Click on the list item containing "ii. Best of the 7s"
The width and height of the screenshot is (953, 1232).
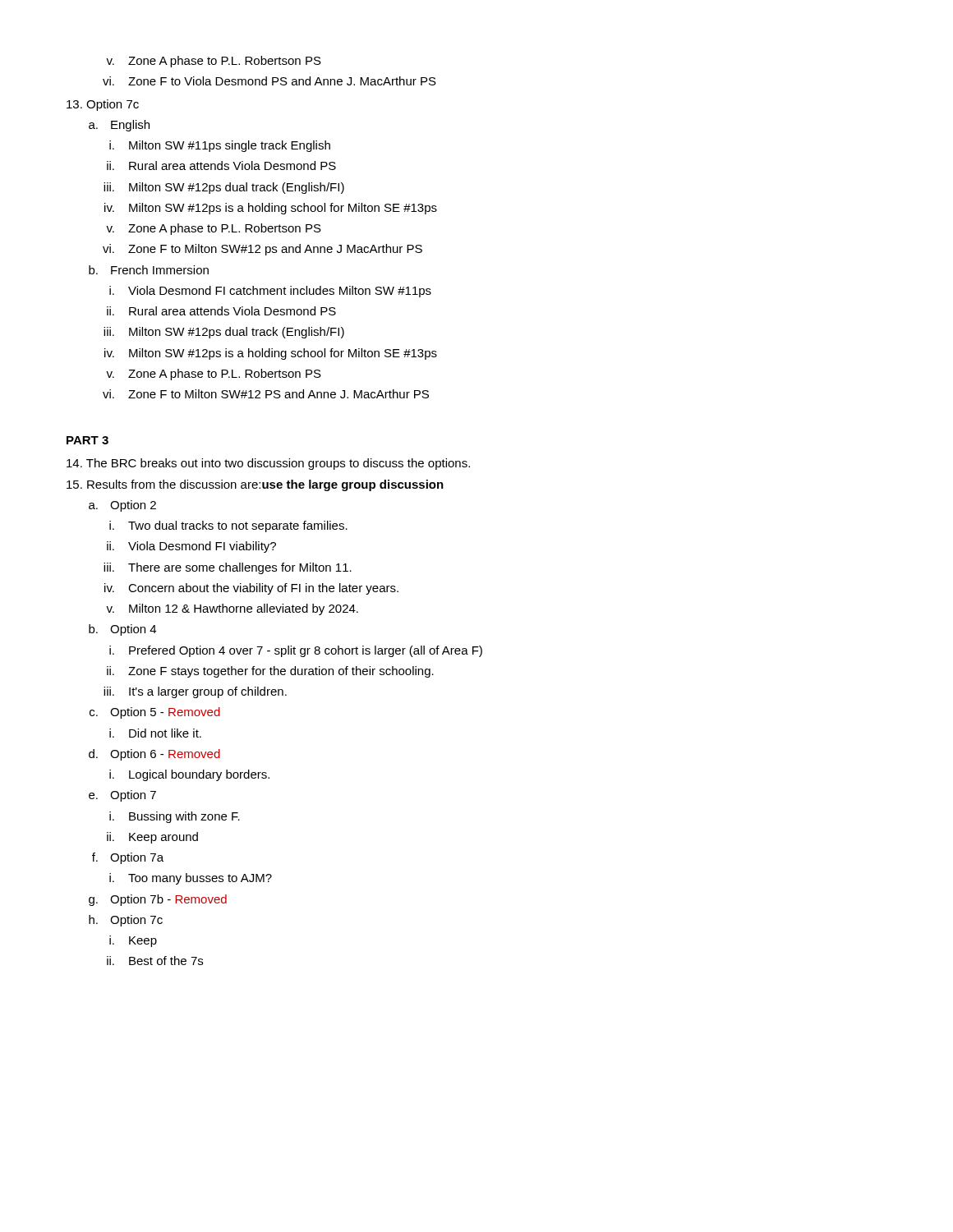click(135, 961)
